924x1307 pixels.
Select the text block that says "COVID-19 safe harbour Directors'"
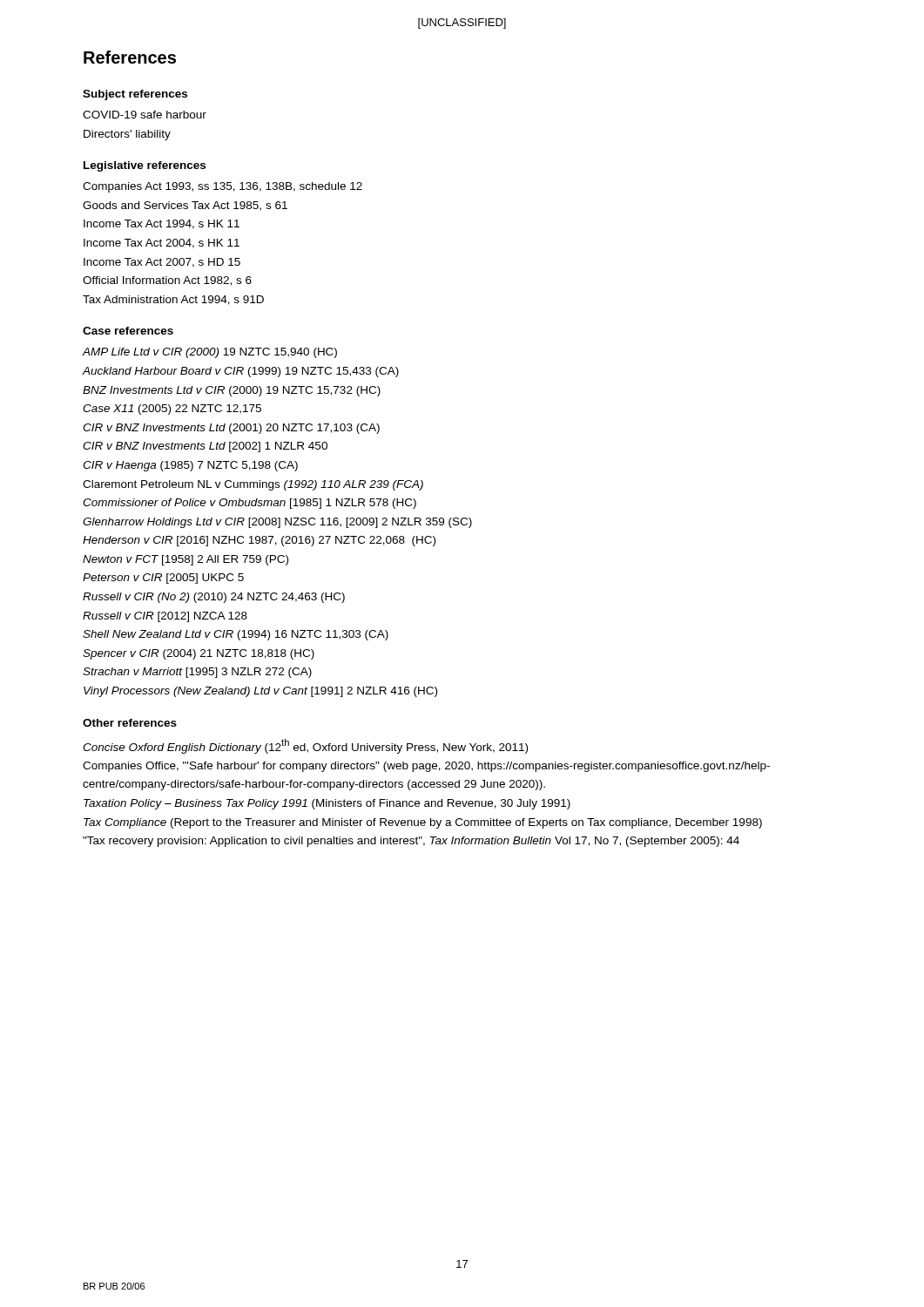pyautogui.click(x=144, y=124)
